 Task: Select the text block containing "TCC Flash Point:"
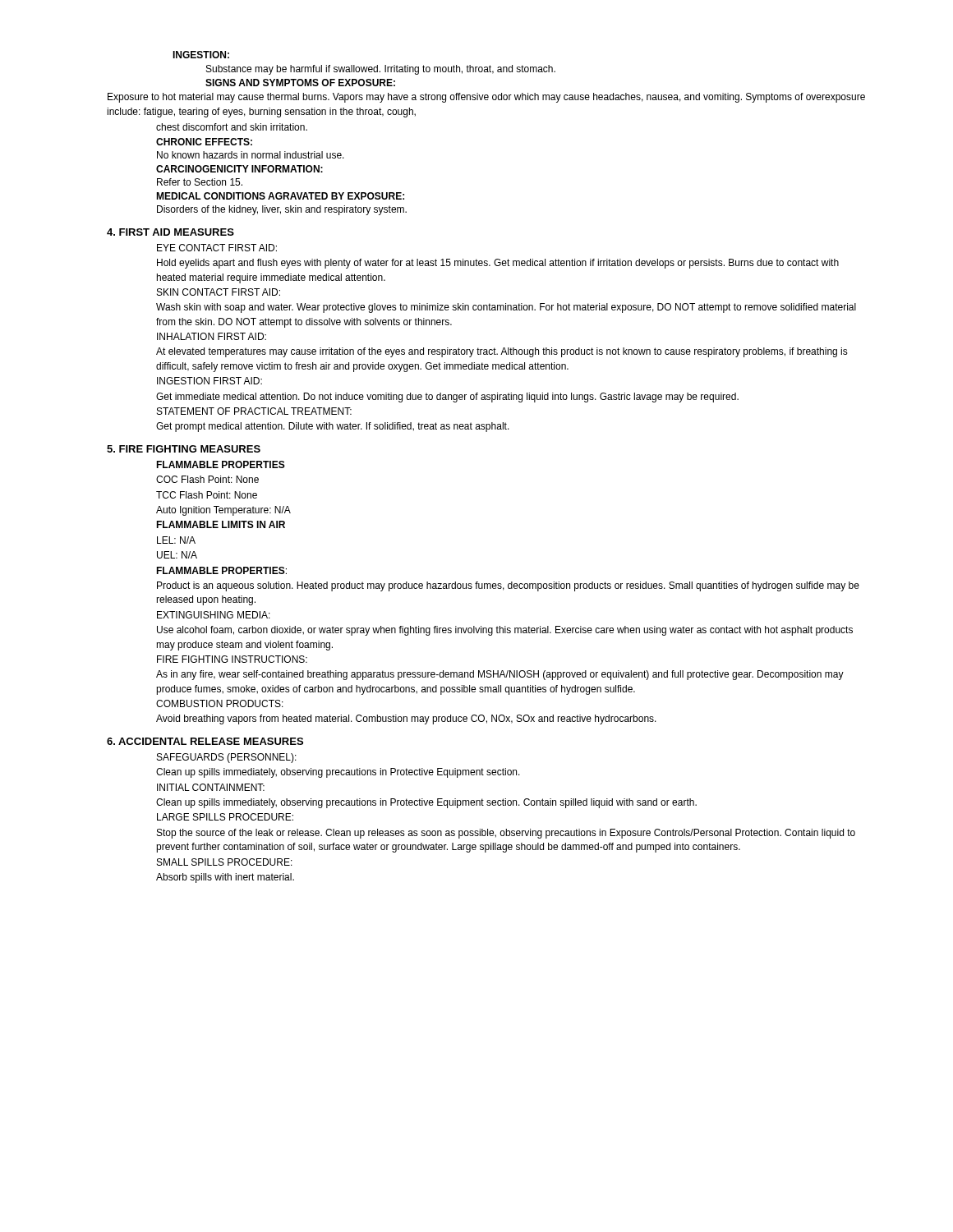[207, 495]
